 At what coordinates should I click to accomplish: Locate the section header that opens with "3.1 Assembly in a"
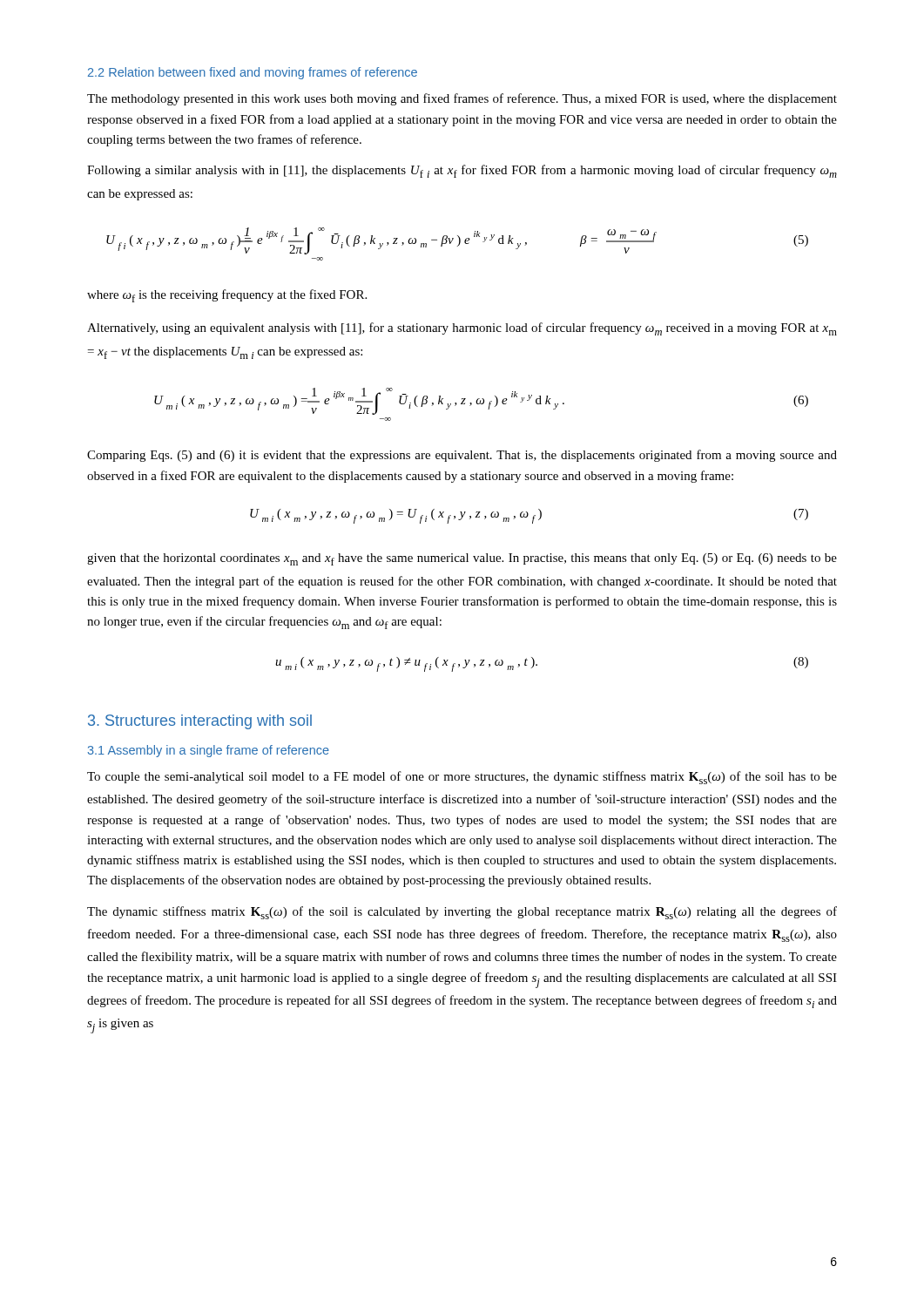click(209, 751)
